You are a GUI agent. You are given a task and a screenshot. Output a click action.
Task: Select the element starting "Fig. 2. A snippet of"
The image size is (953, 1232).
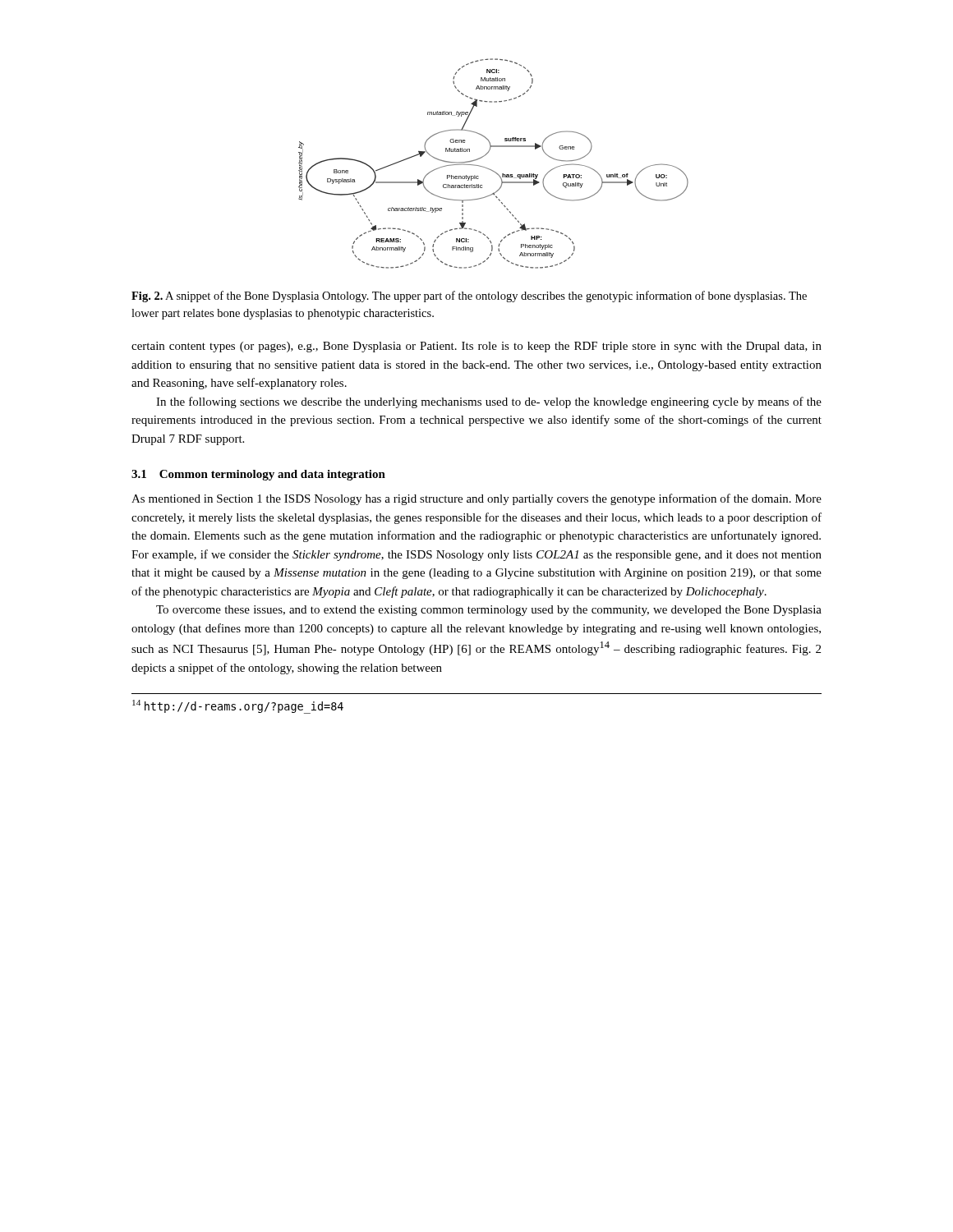click(x=469, y=304)
